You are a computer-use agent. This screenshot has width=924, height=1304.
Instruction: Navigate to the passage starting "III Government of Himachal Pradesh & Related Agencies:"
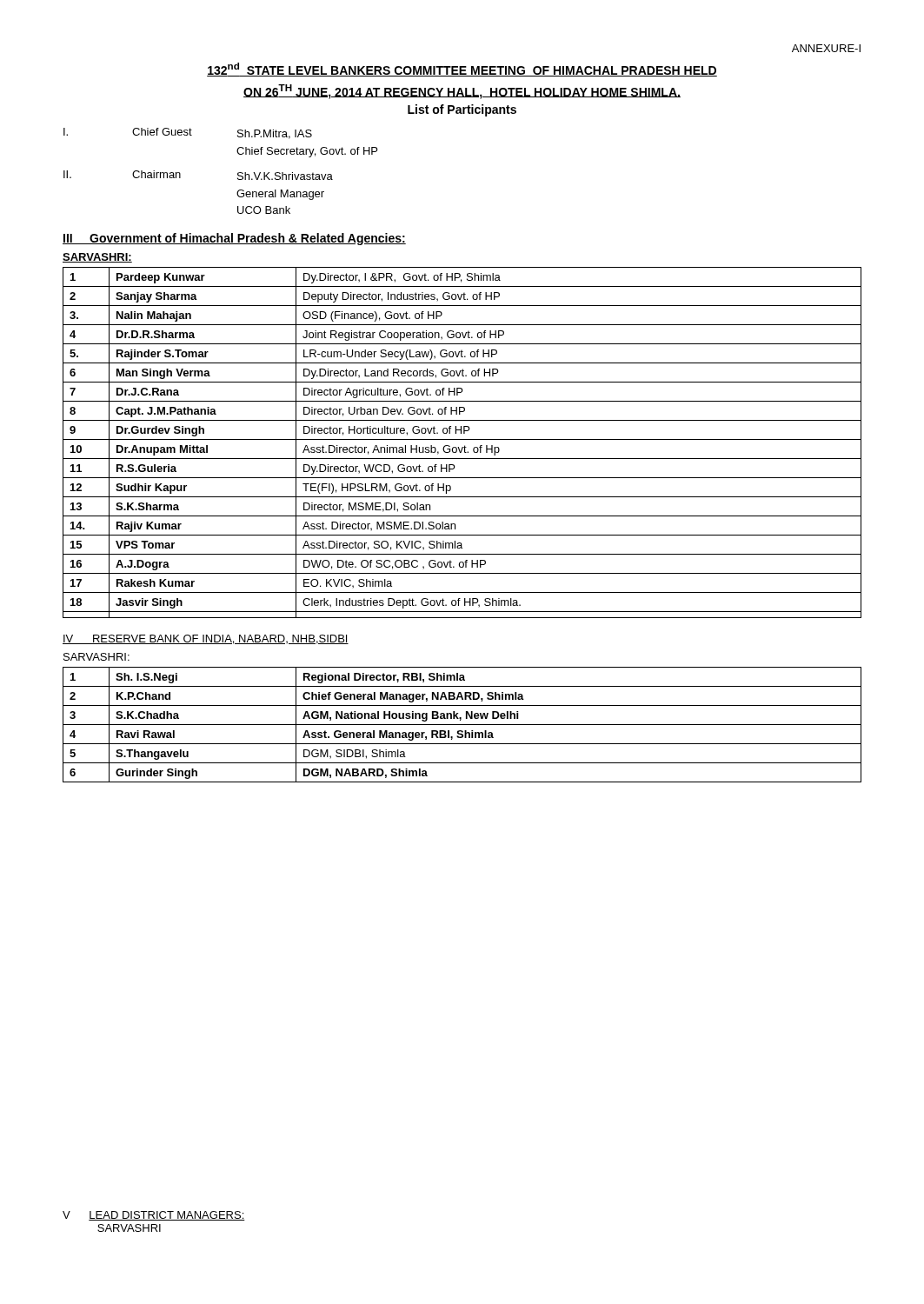pos(234,238)
